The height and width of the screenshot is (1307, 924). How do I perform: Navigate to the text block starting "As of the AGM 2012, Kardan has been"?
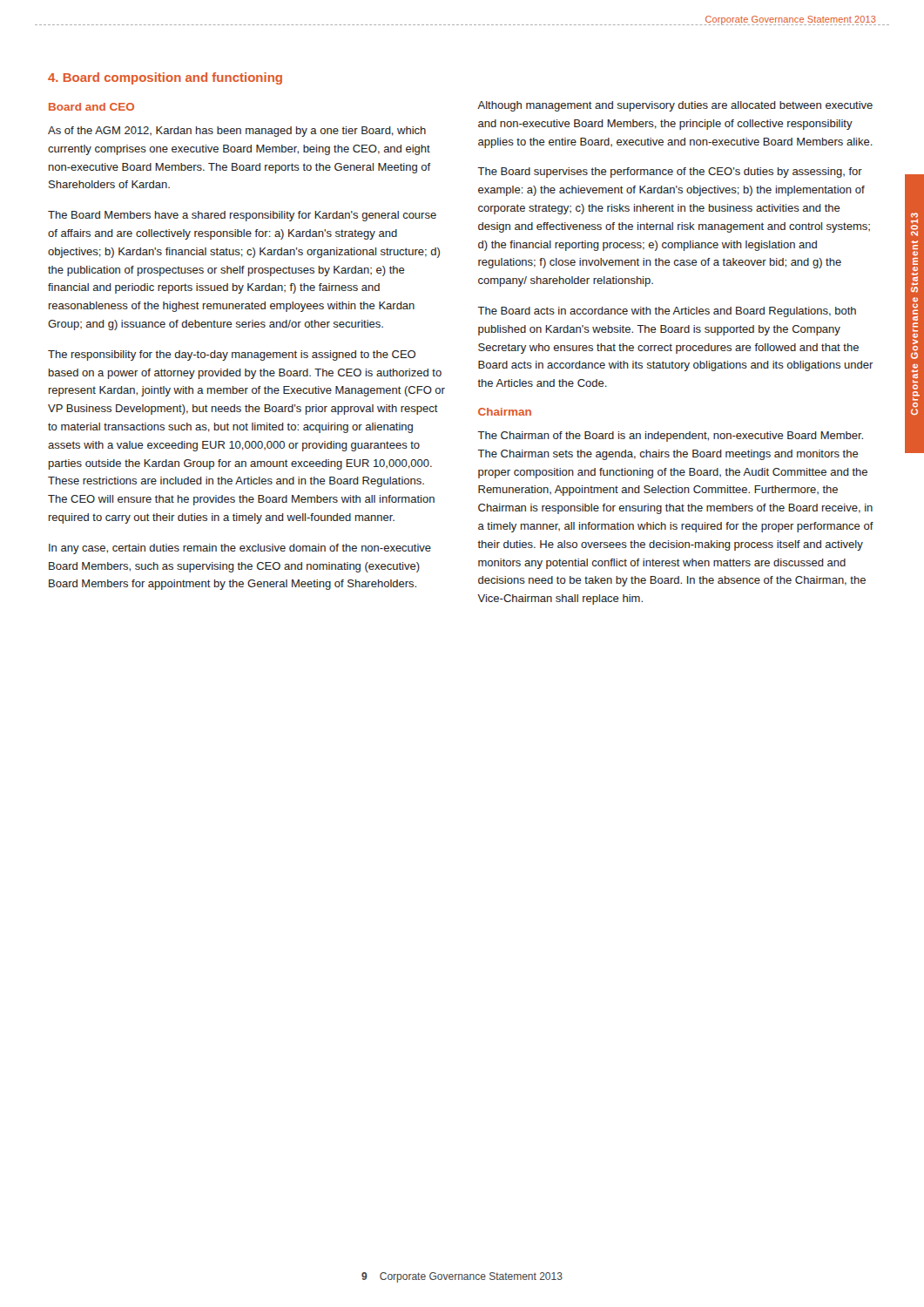point(239,157)
